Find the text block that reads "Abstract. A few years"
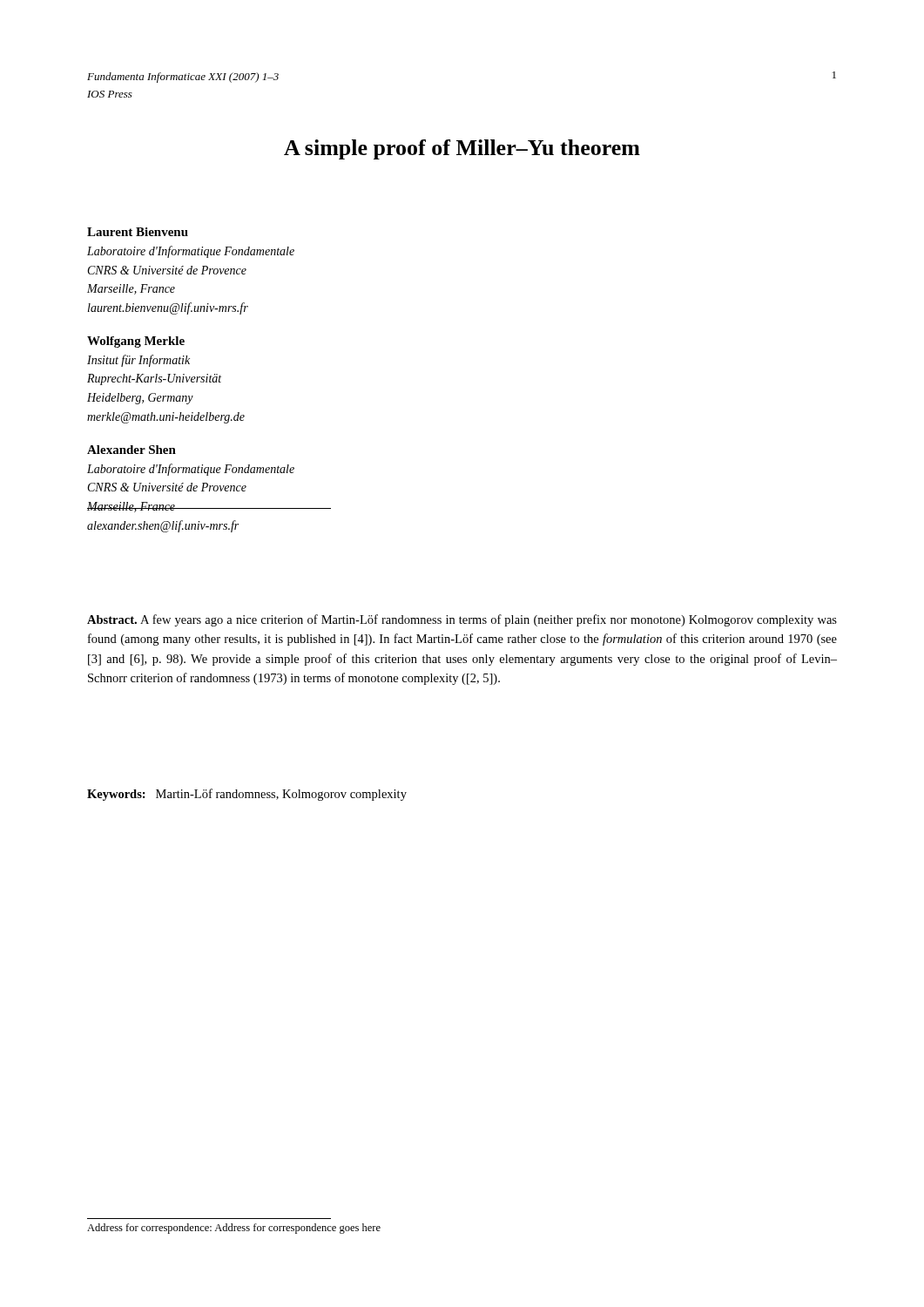 (462, 649)
